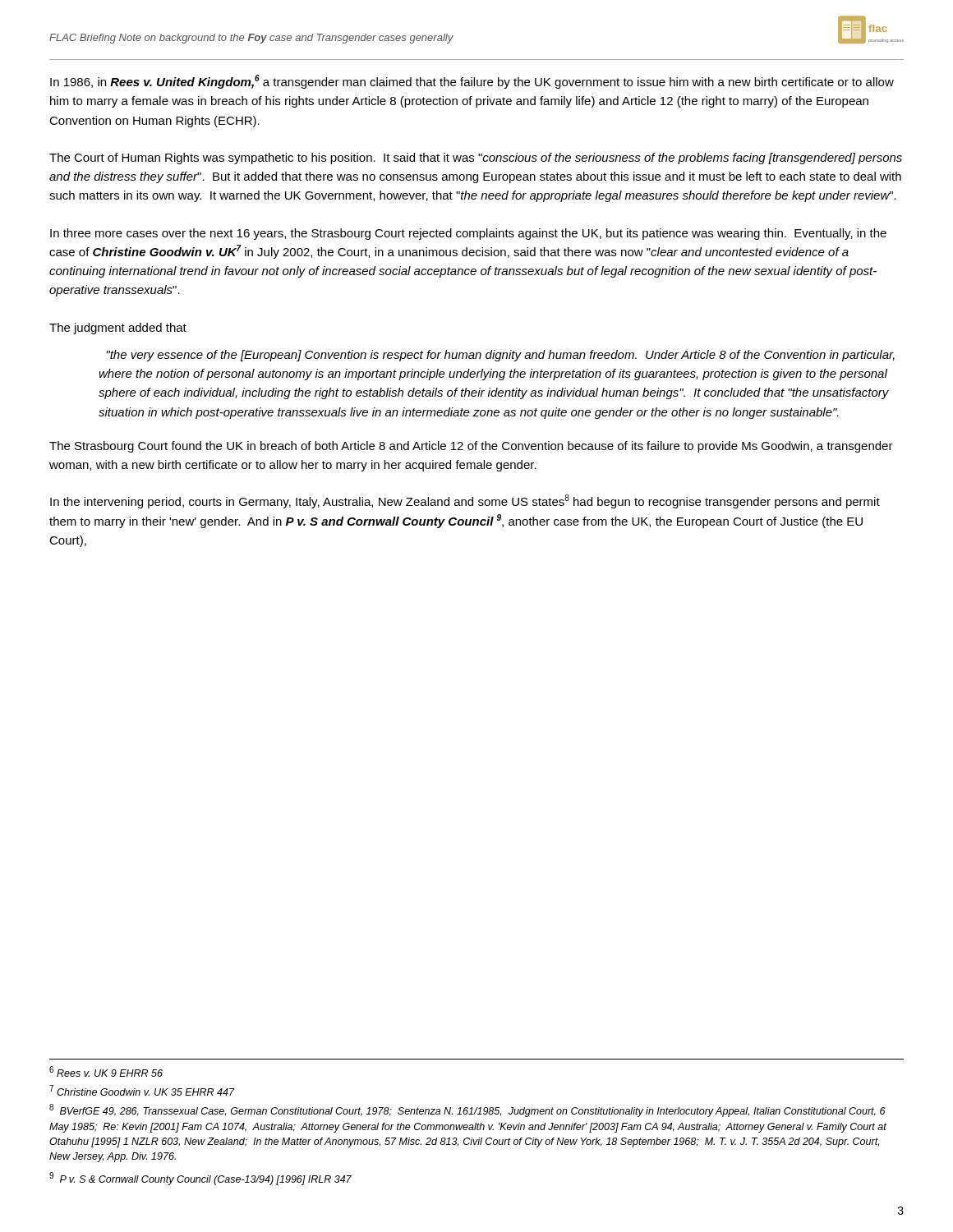
Task: Find the block on this page that starts "In 1986, in Rees v."
Action: [x=471, y=100]
